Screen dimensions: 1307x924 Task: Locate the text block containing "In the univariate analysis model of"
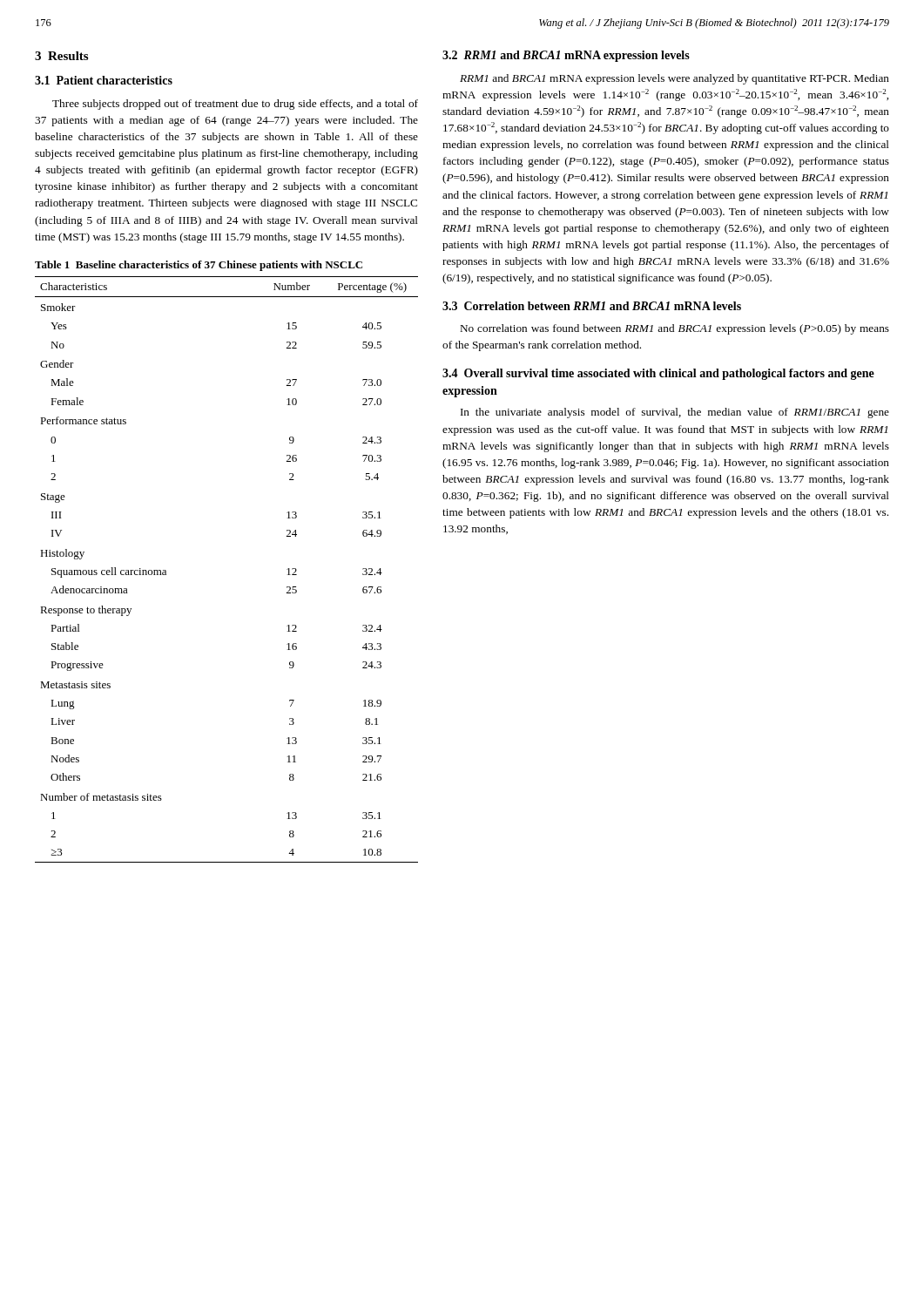(666, 471)
